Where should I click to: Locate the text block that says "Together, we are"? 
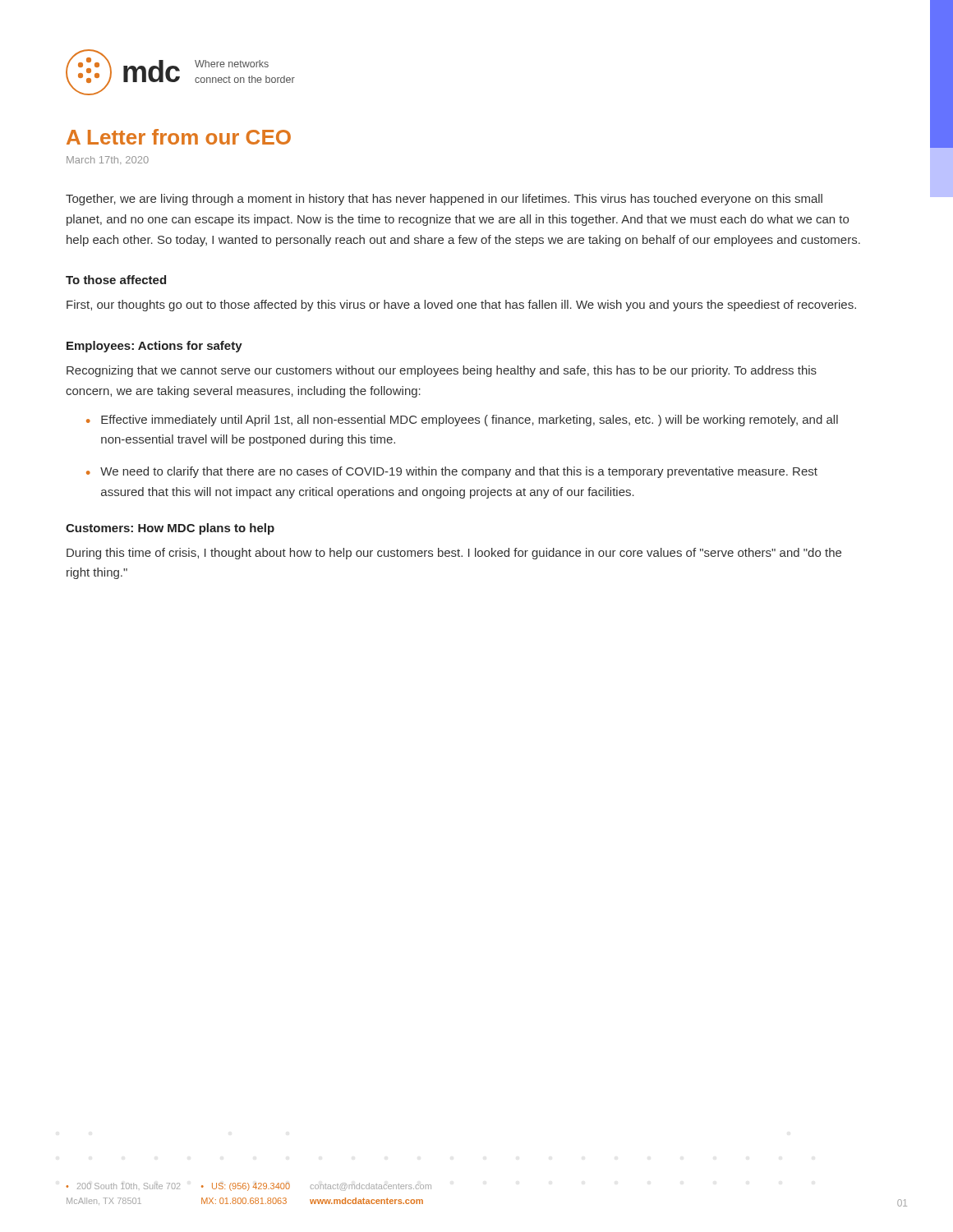463,219
